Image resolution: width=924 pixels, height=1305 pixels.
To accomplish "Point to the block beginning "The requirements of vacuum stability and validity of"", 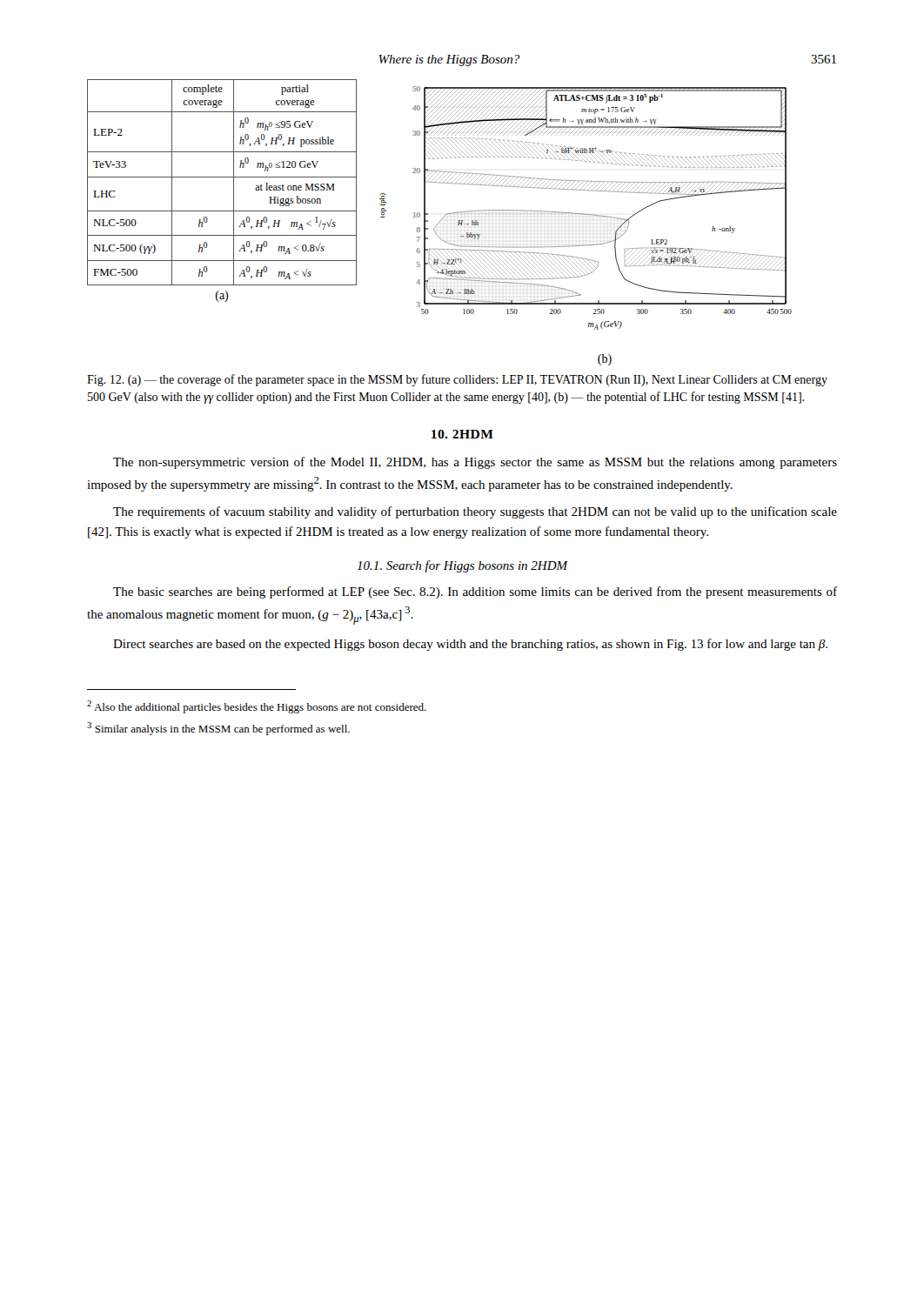I will point(462,522).
